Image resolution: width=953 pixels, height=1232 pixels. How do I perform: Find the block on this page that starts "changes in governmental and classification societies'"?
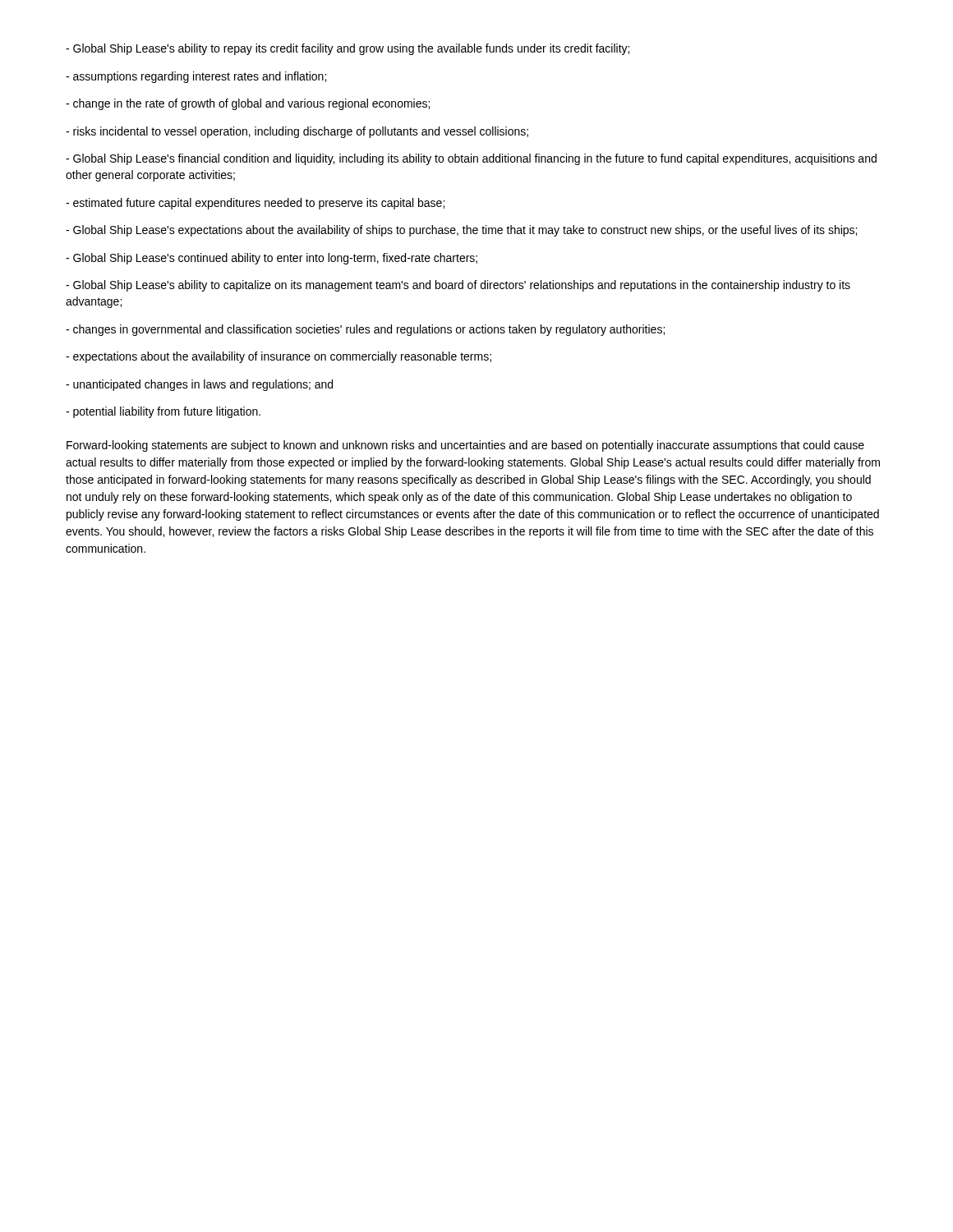click(366, 329)
